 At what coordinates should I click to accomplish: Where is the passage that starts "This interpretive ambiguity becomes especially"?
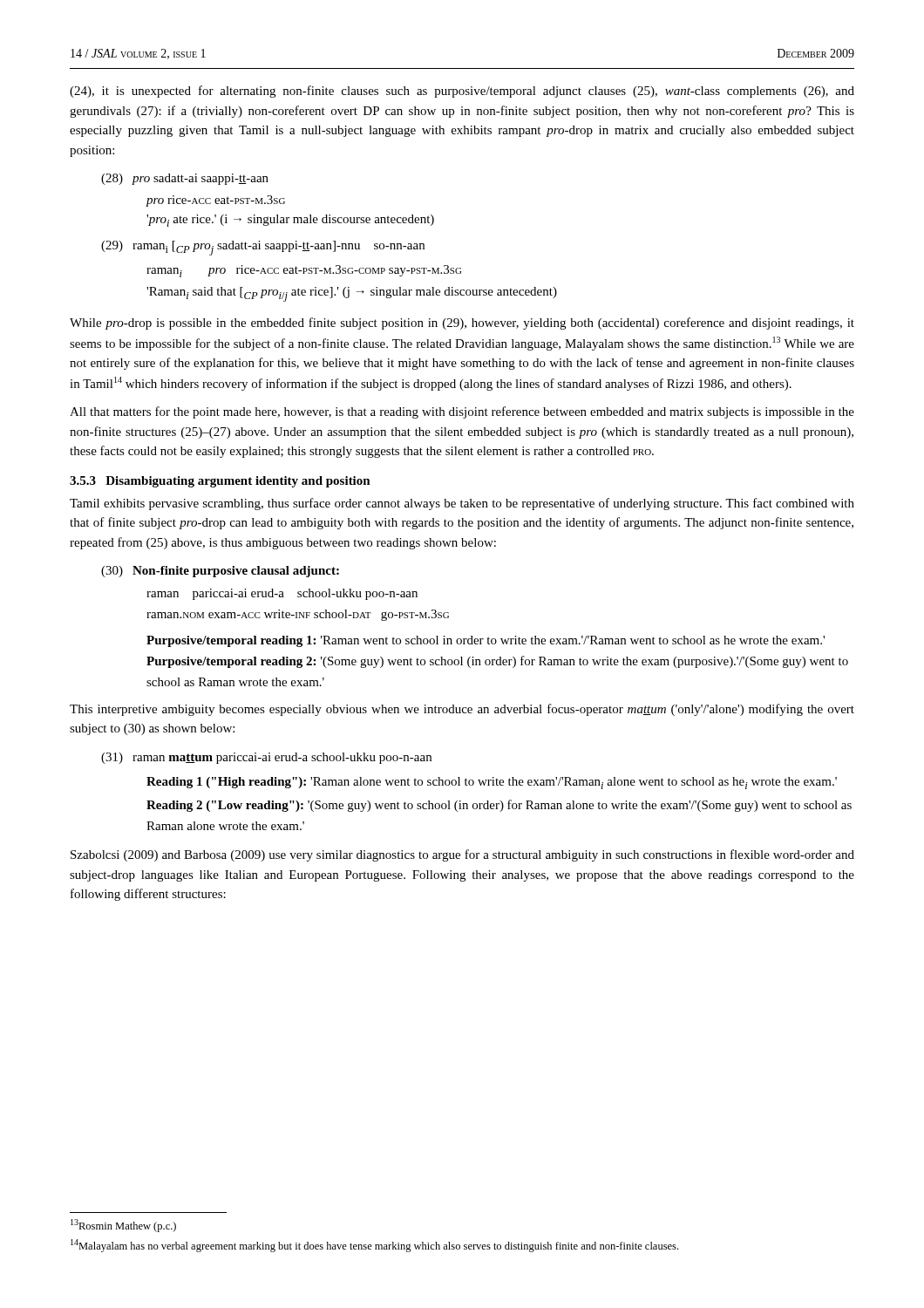(x=462, y=718)
